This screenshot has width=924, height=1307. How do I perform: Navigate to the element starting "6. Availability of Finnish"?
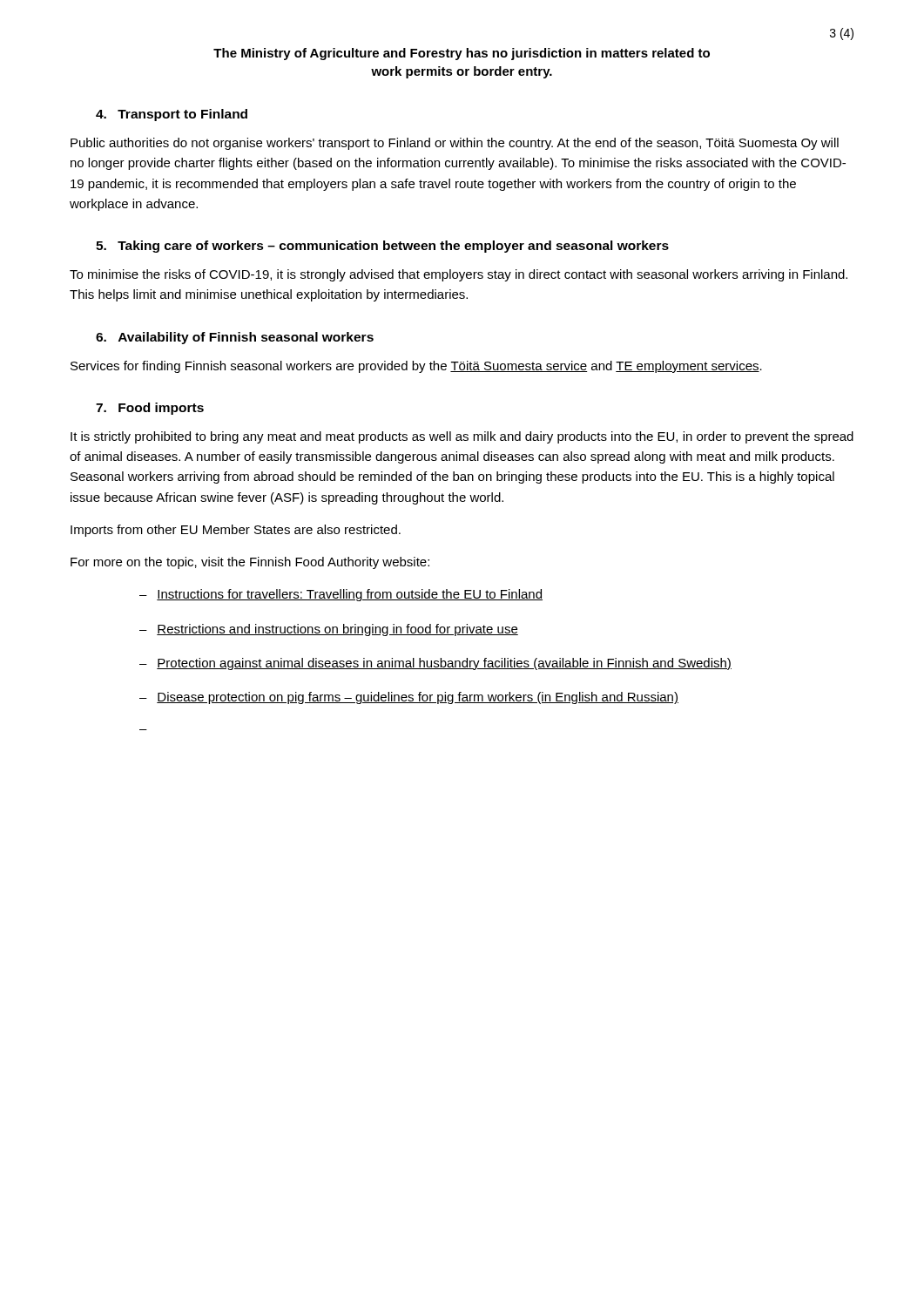[x=235, y=336]
